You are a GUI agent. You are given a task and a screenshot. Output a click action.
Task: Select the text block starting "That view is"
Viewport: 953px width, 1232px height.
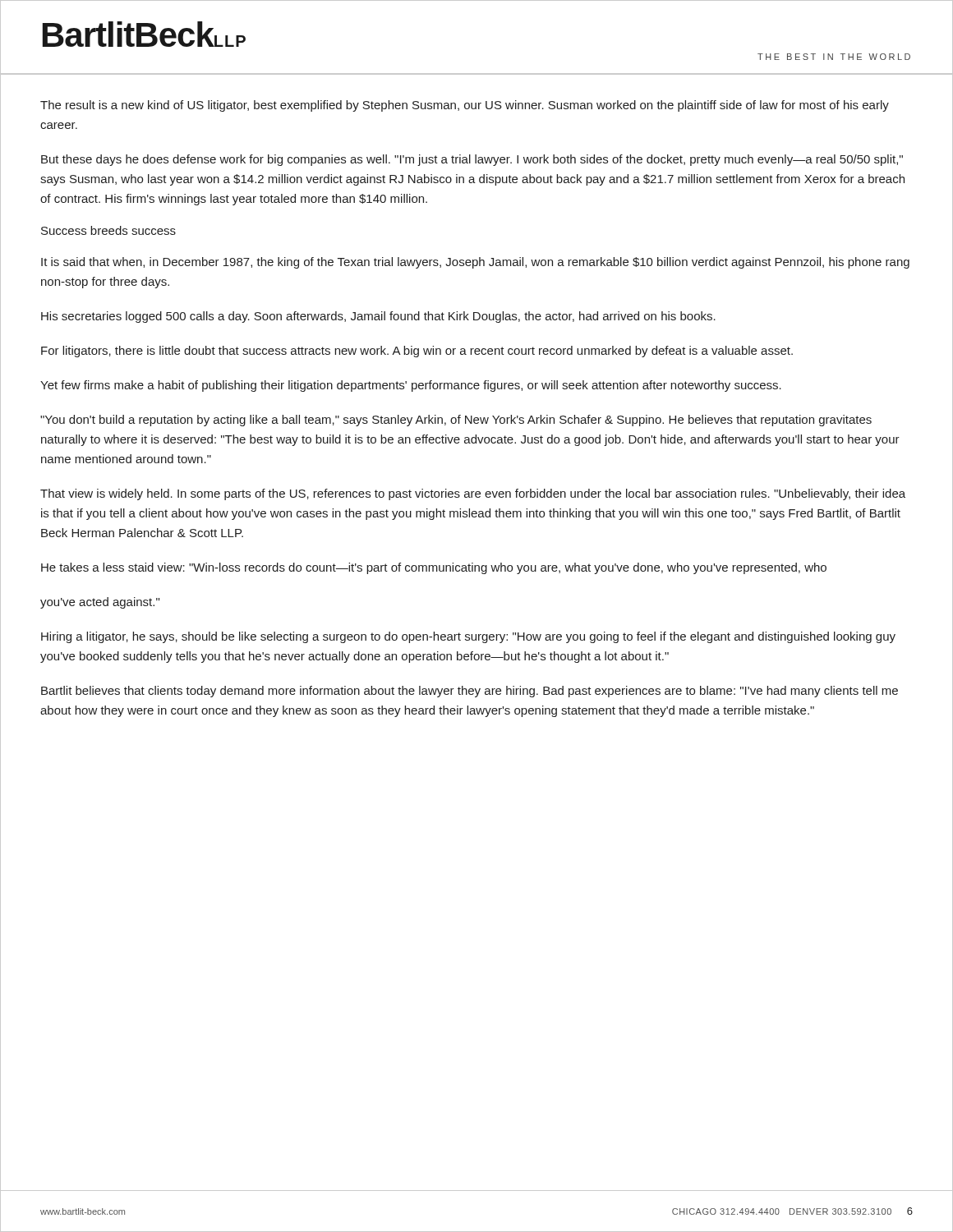[473, 513]
